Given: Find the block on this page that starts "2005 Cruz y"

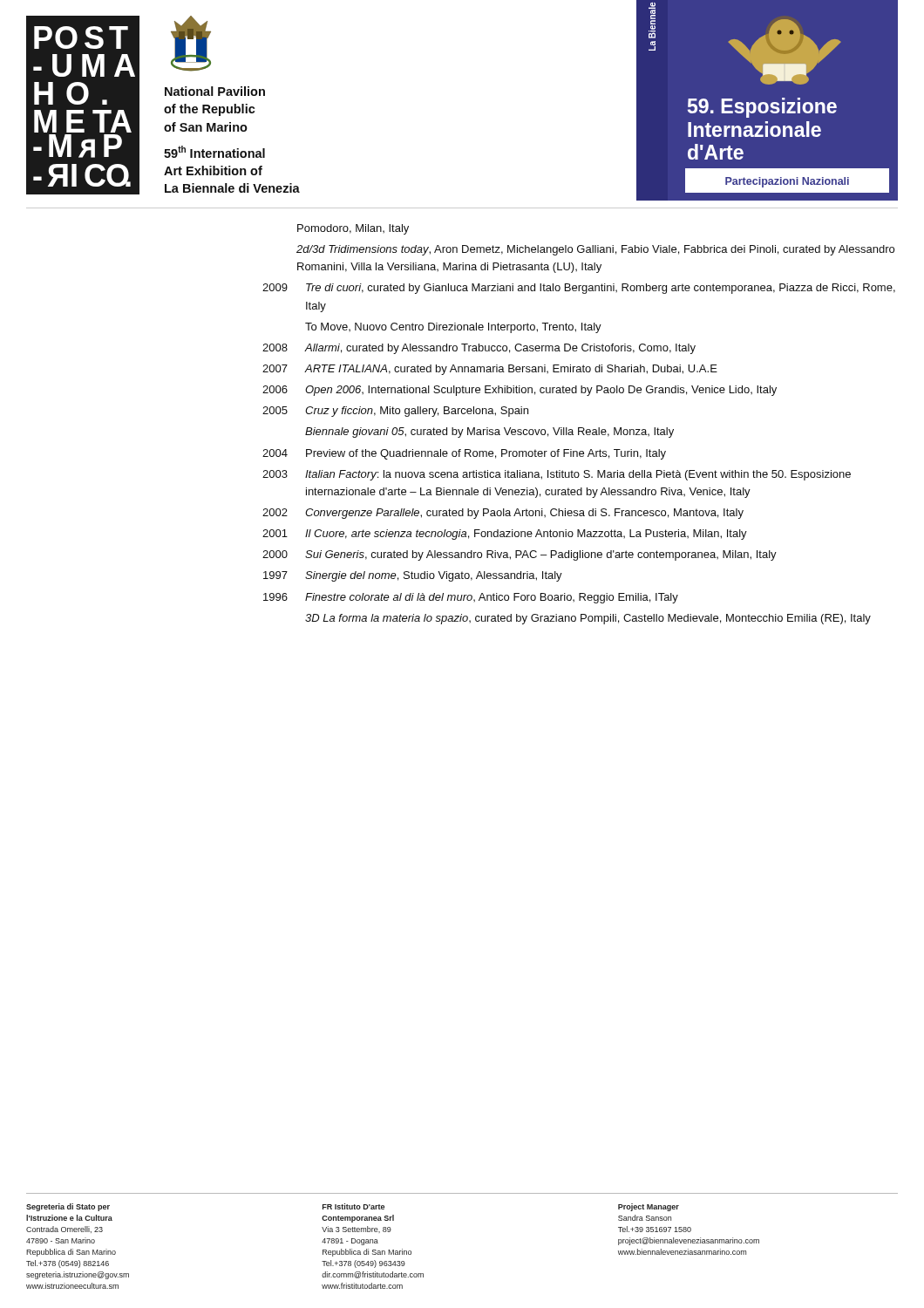Looking at the screenshot, I should 462,411.
